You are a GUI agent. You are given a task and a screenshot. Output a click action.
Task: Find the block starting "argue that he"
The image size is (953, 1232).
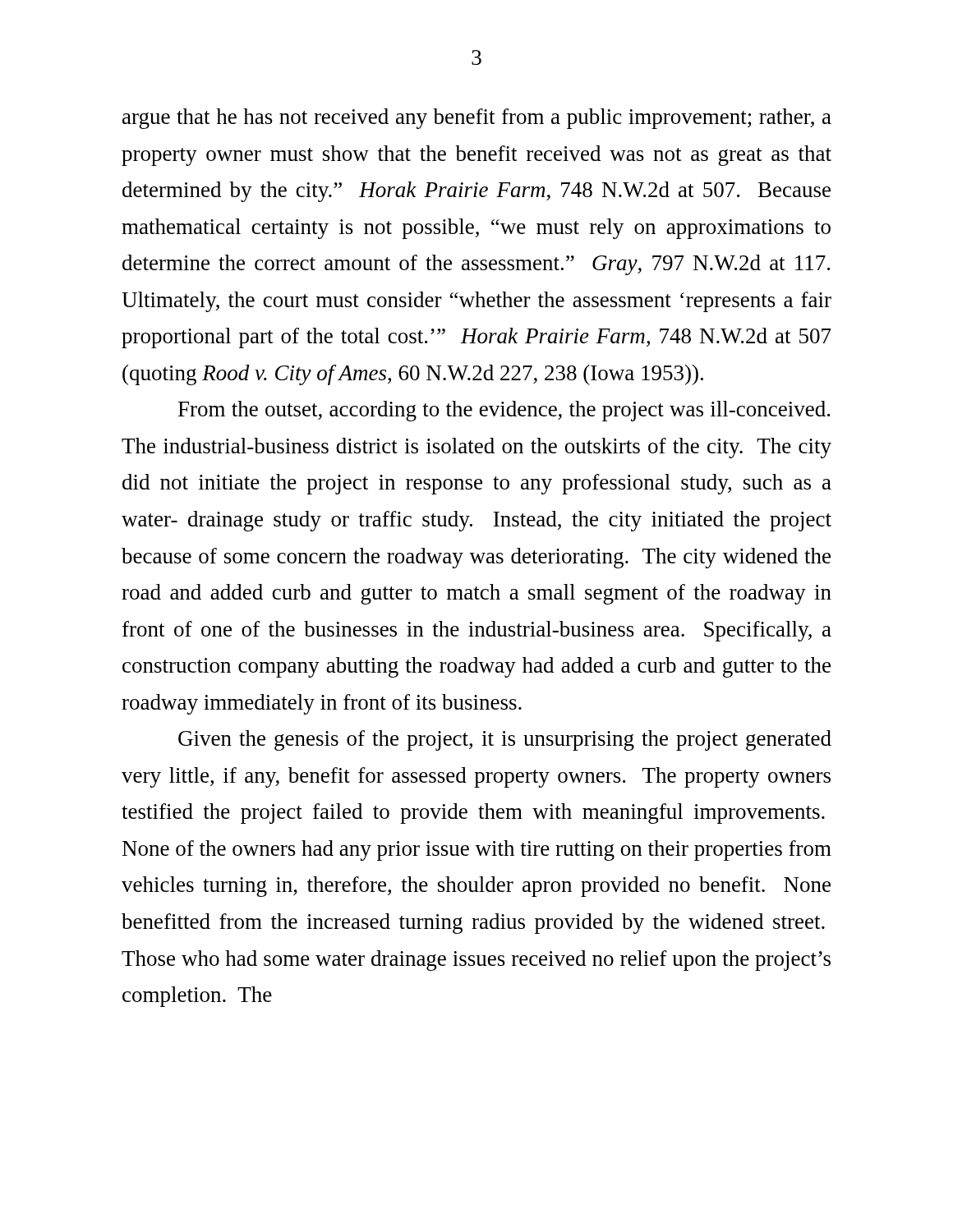point(476,245)
